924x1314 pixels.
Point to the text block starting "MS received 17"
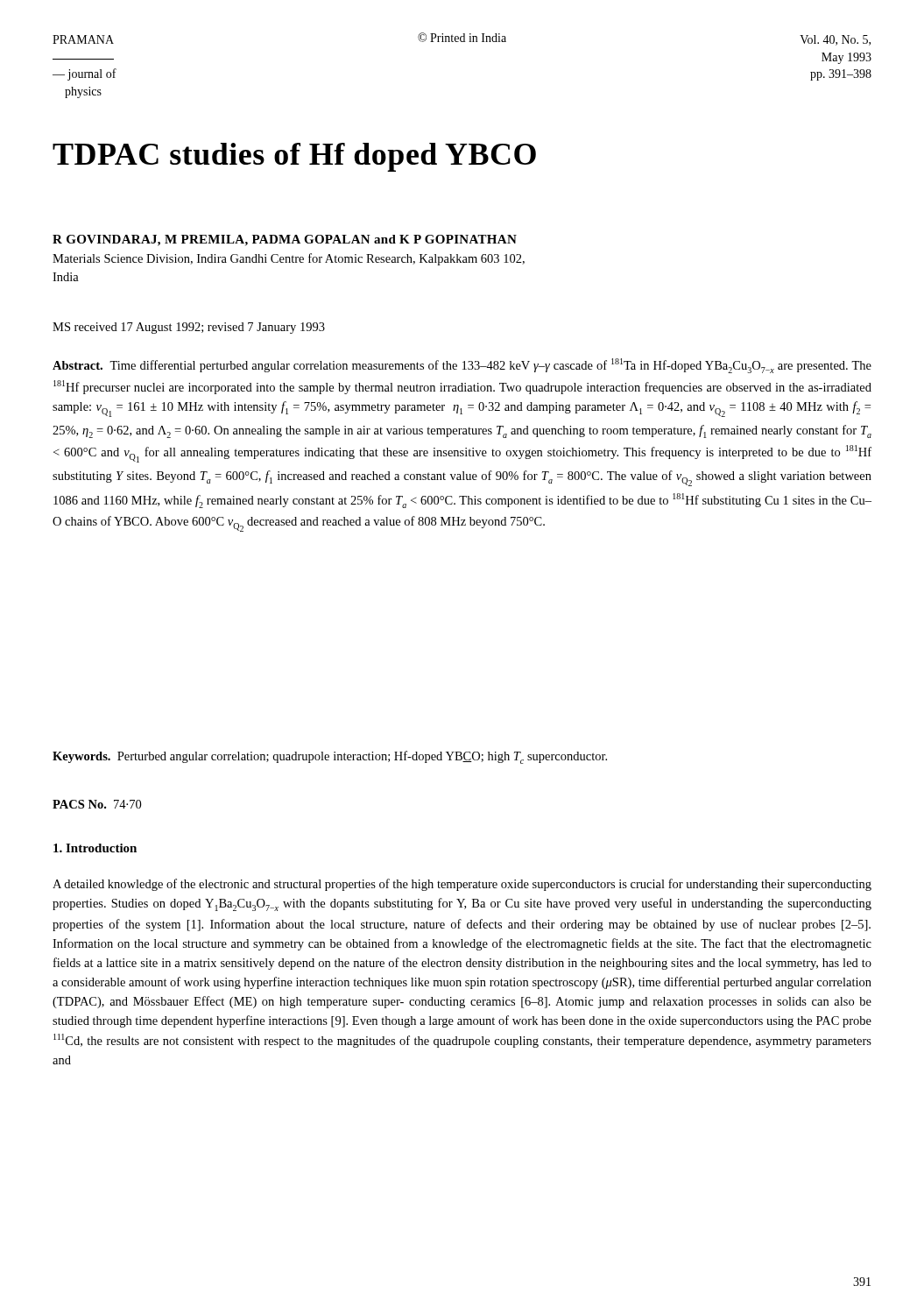[189, 327]
